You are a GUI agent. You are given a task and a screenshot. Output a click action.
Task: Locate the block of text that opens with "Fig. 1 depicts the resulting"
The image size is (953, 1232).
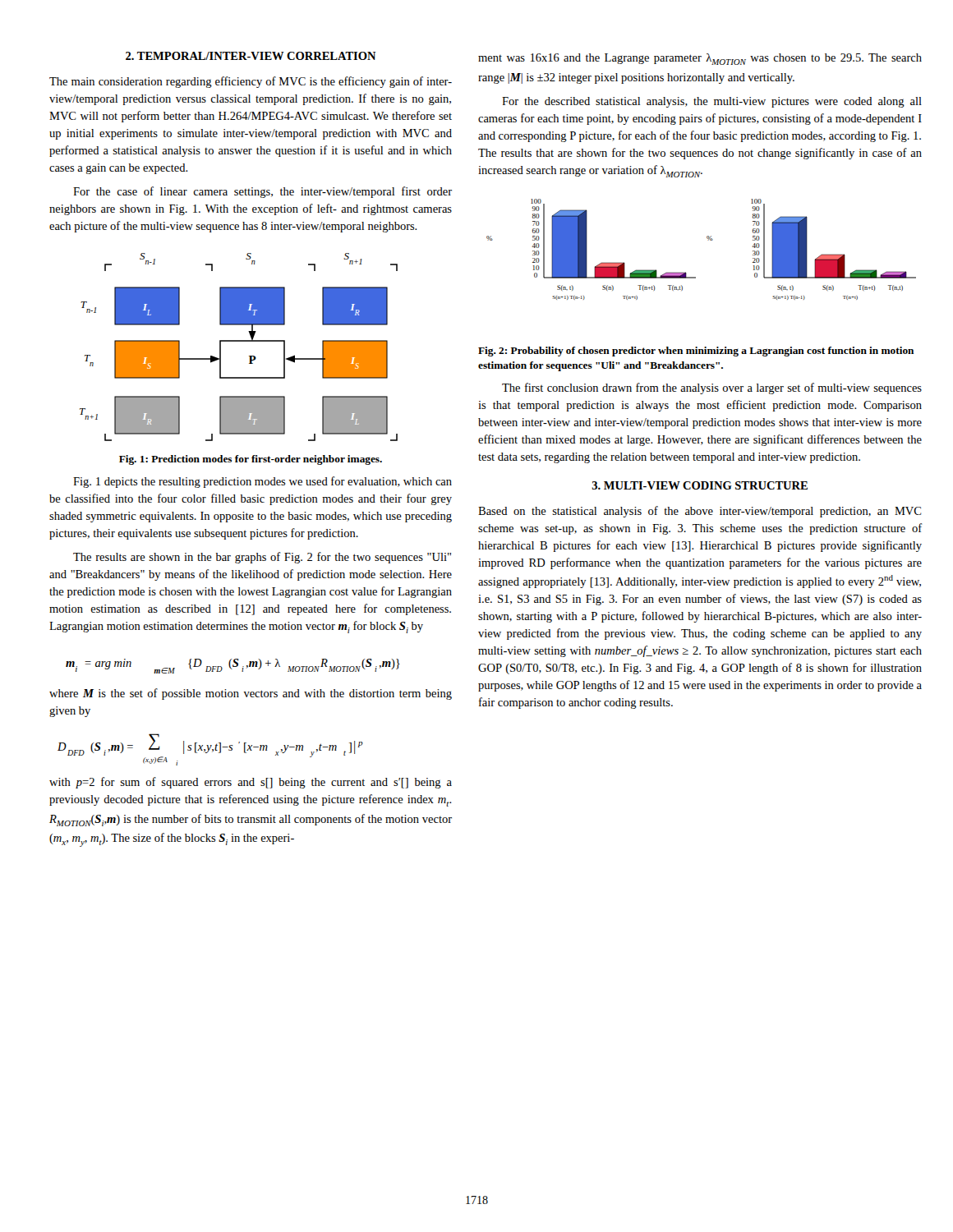pyautogui.click(x=251, y=555)
